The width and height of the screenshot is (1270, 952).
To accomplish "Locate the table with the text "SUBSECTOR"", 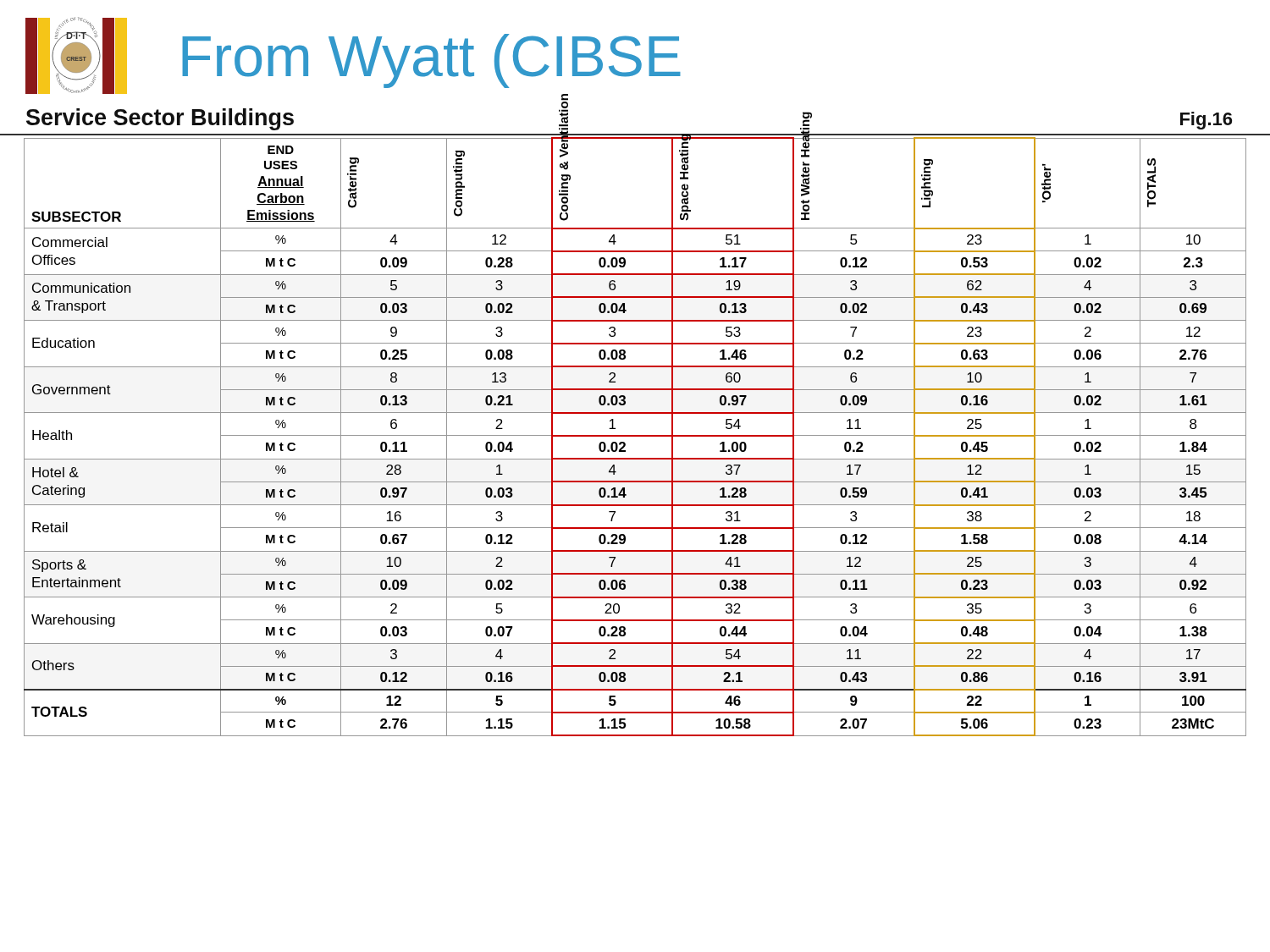I will click(635, 437).
